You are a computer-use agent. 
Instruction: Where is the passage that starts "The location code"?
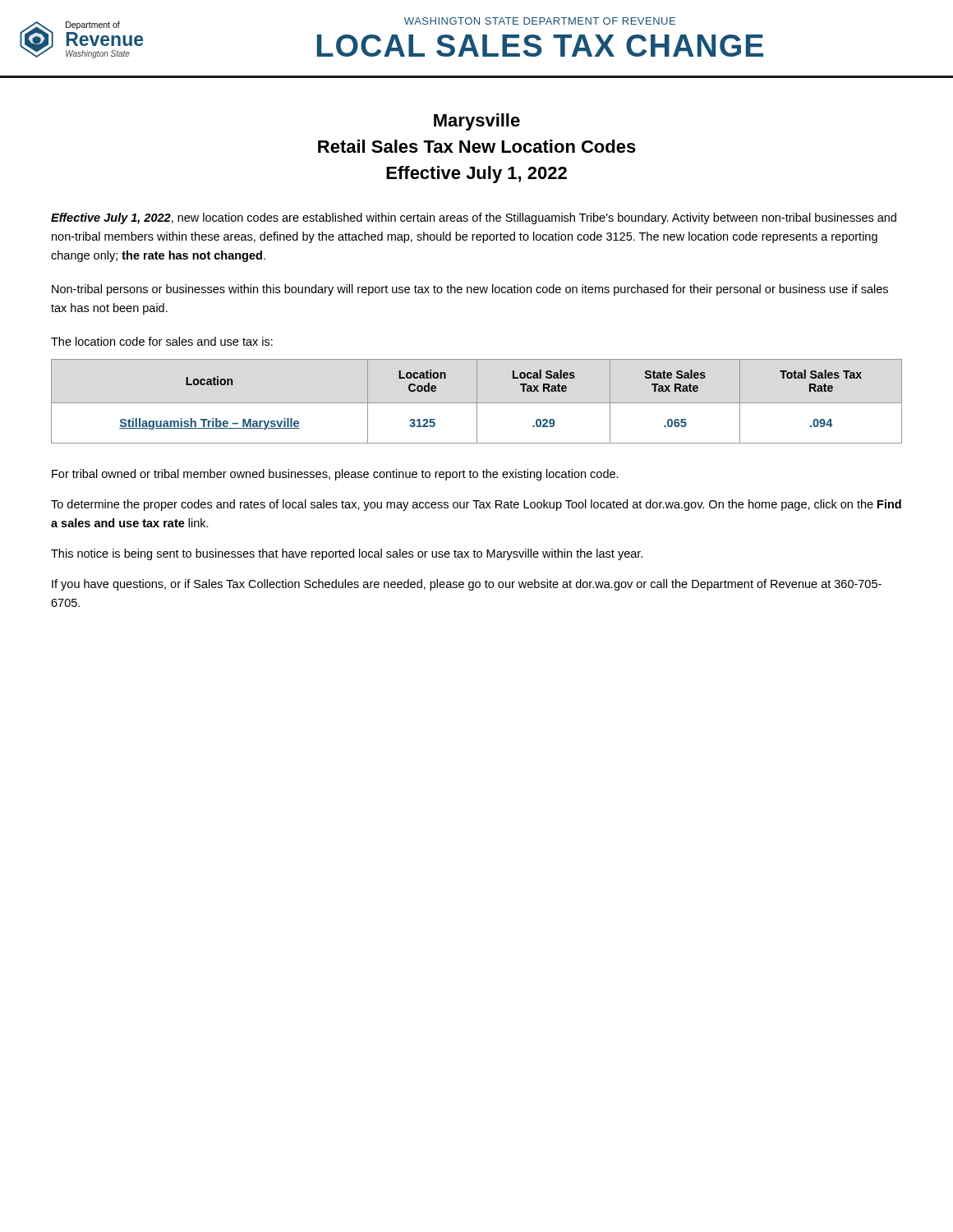pyautogui.click(x=162, y=342)
